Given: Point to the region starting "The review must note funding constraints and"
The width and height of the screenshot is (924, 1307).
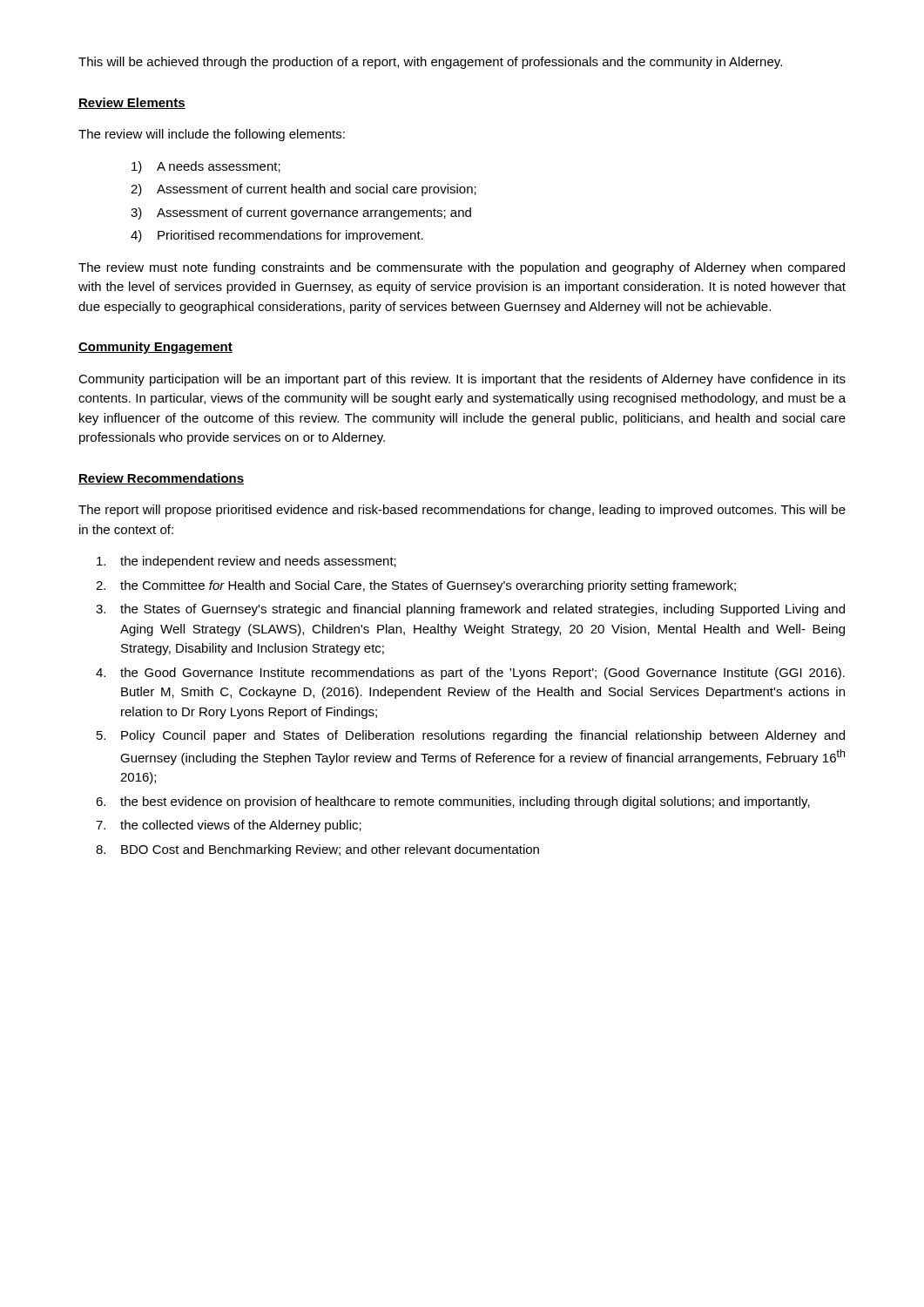Looking at the screenshot, I should tap(462, 286).
